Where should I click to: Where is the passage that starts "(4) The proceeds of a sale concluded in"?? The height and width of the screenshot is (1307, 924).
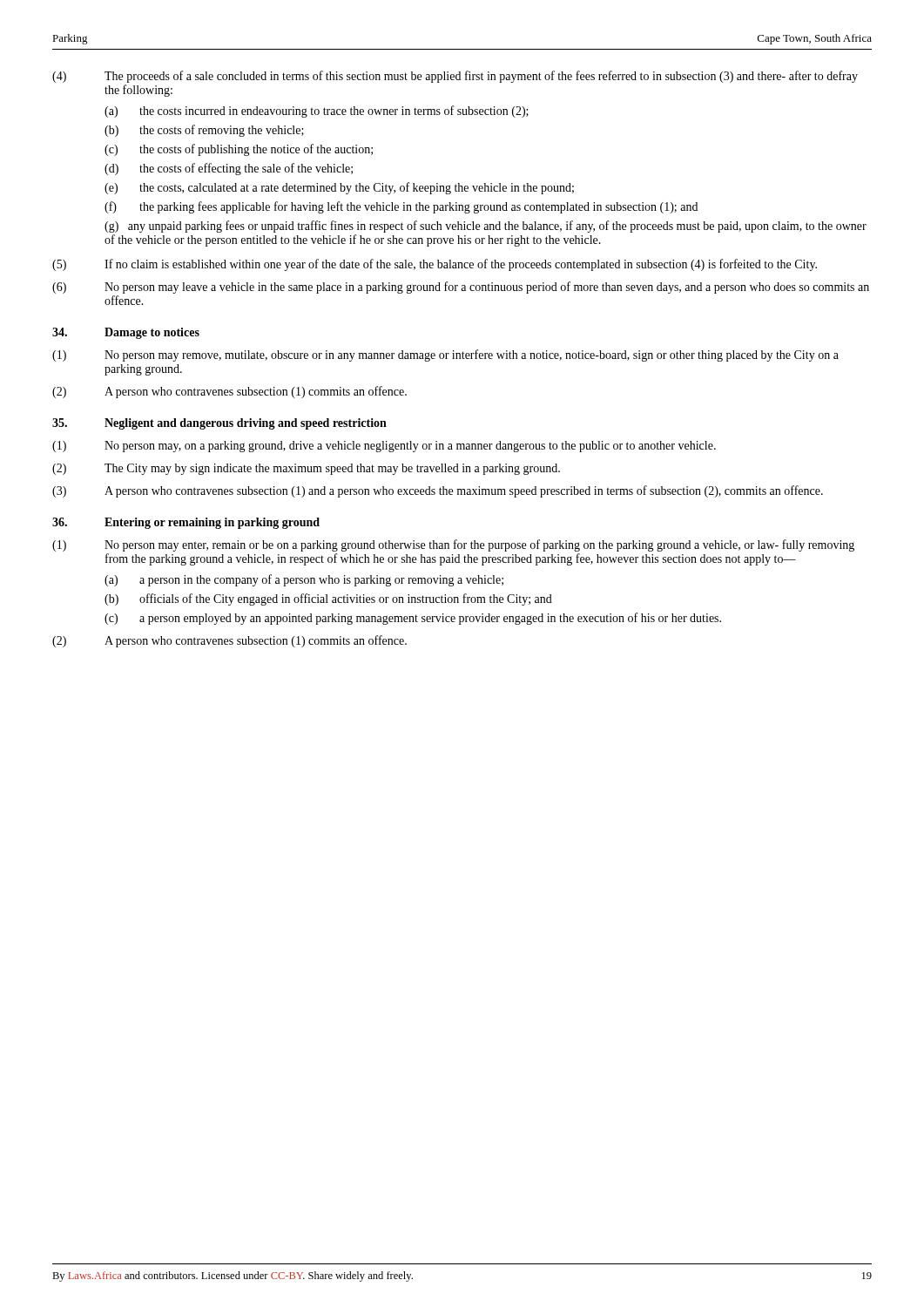(462, 84)
